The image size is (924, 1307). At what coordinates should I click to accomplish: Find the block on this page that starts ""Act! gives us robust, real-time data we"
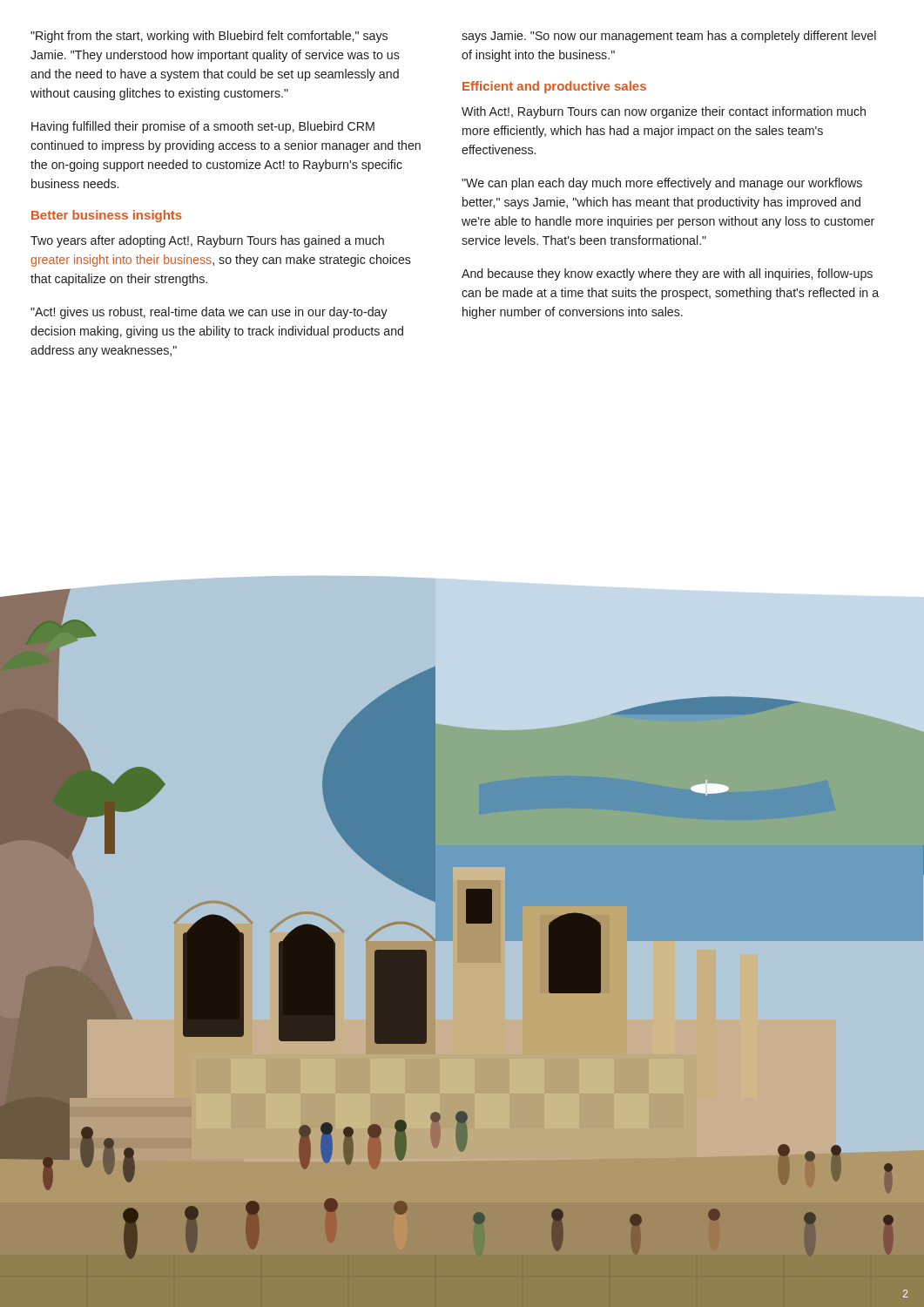pos(217,331)
